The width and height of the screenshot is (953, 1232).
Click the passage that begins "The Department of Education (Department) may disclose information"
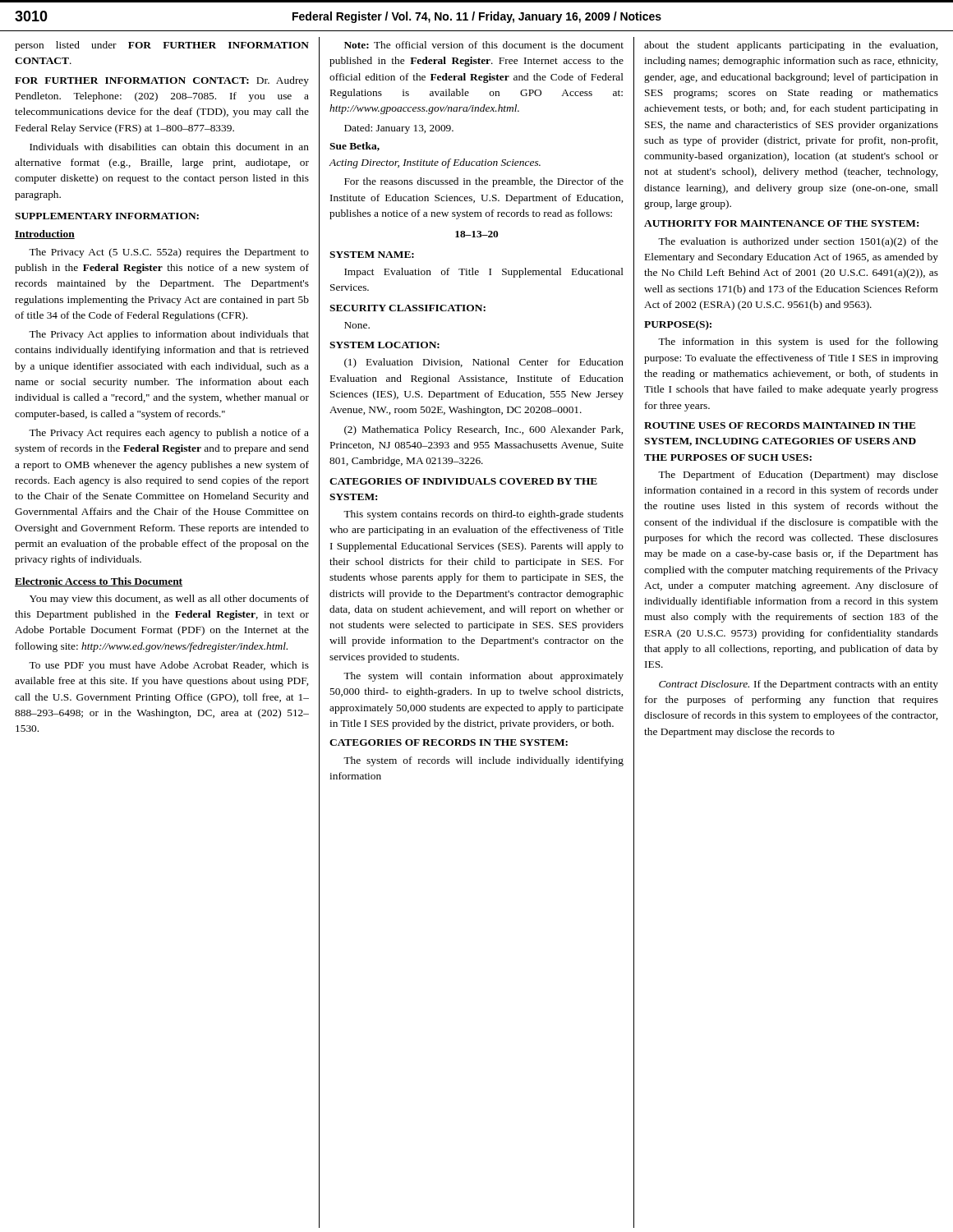(791, 603)
